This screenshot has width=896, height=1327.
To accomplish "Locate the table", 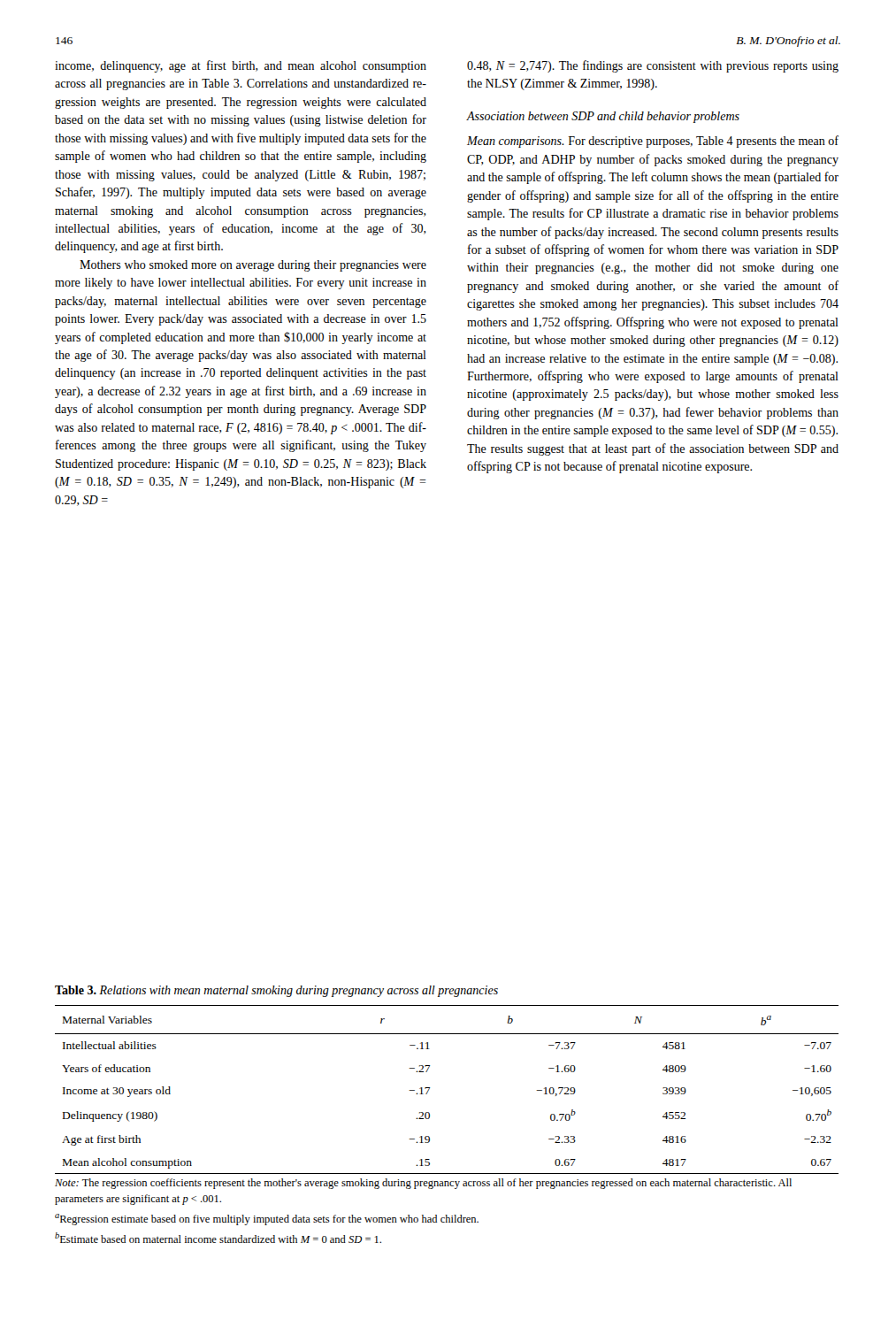I will click(447, 1127).
